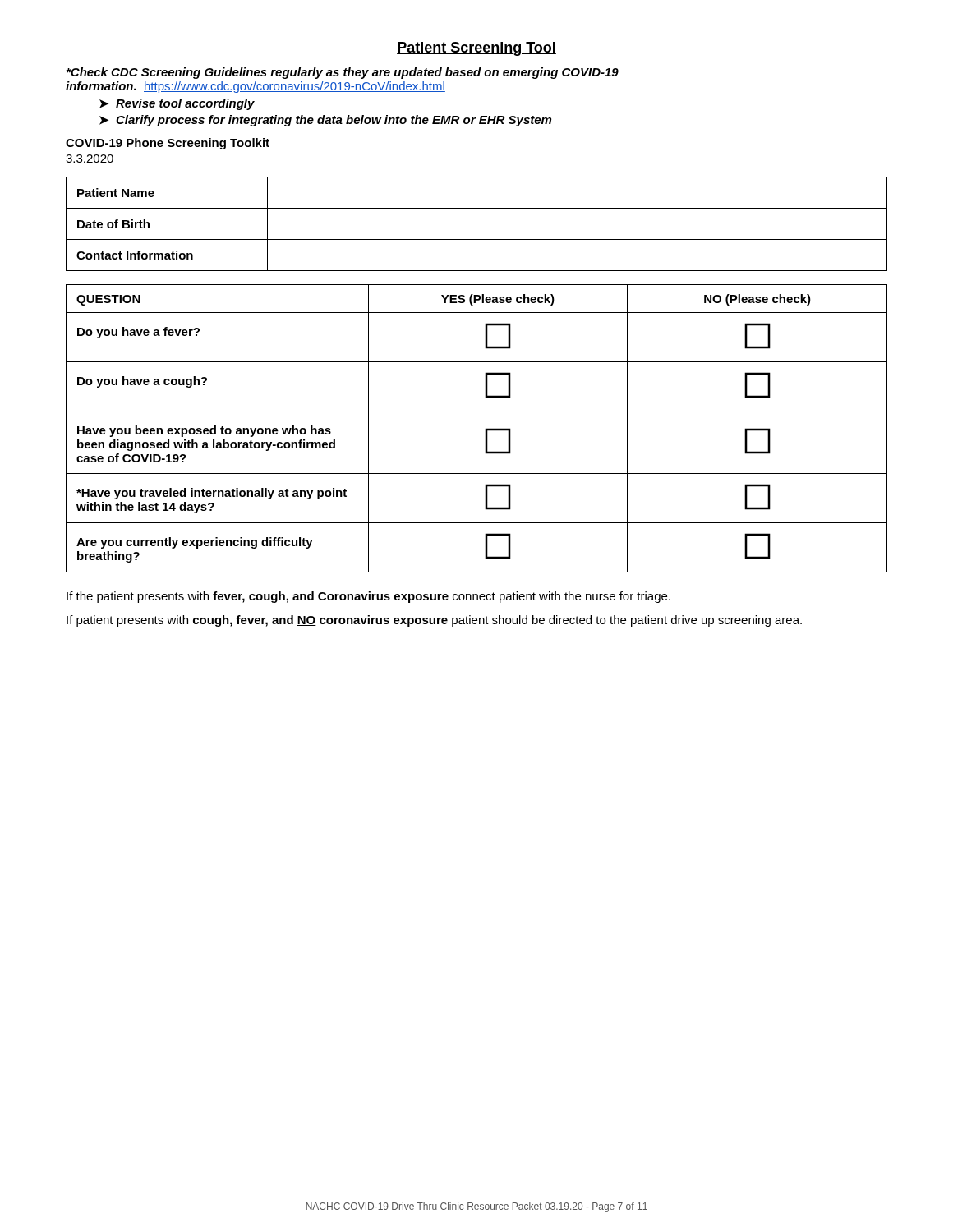
Task: Select the list item containing "➤ Revise tool accordingly"
Action: (176, 103)
